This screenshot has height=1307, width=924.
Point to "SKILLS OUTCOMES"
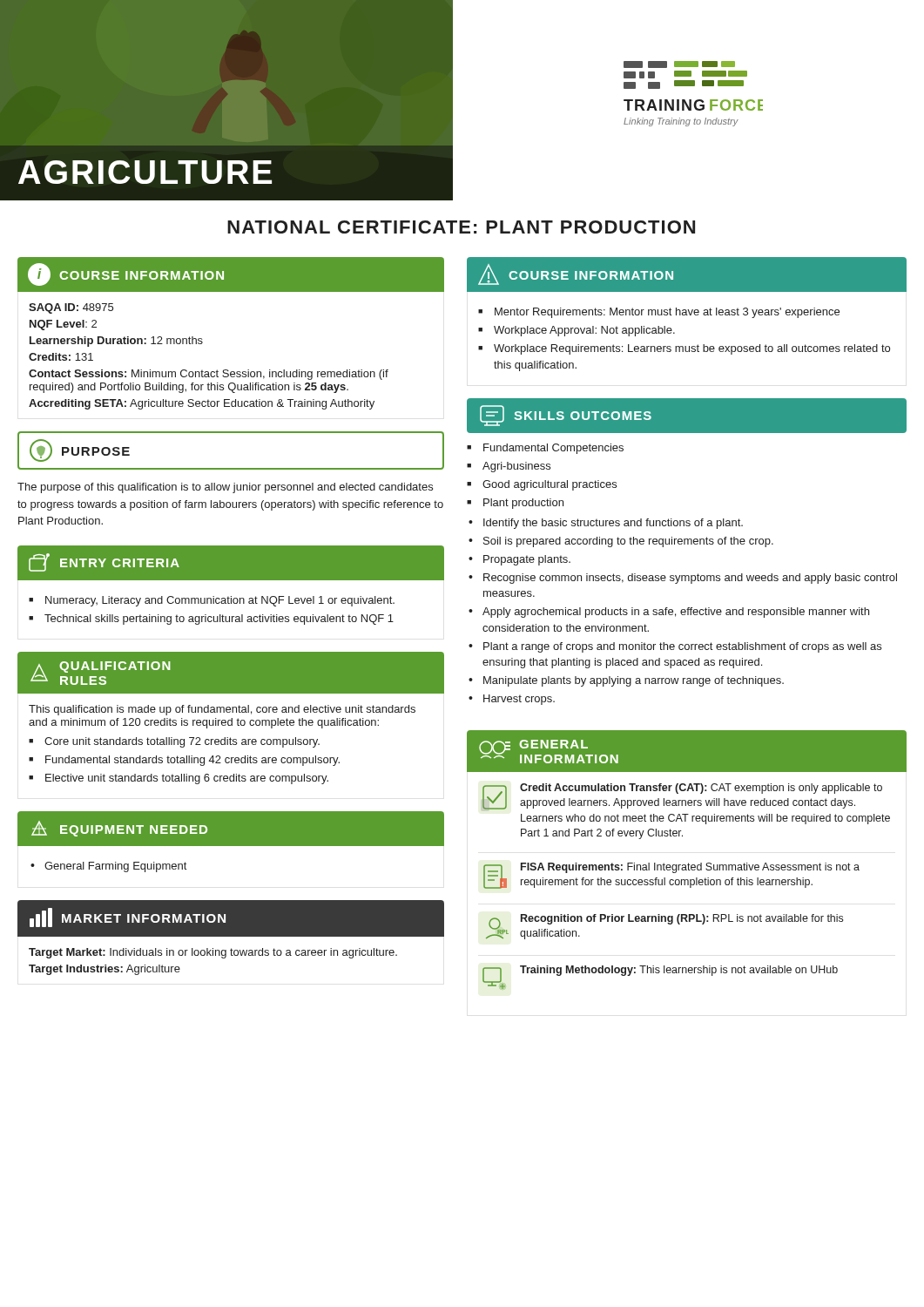pyautogui.click(x=583, y=415)
